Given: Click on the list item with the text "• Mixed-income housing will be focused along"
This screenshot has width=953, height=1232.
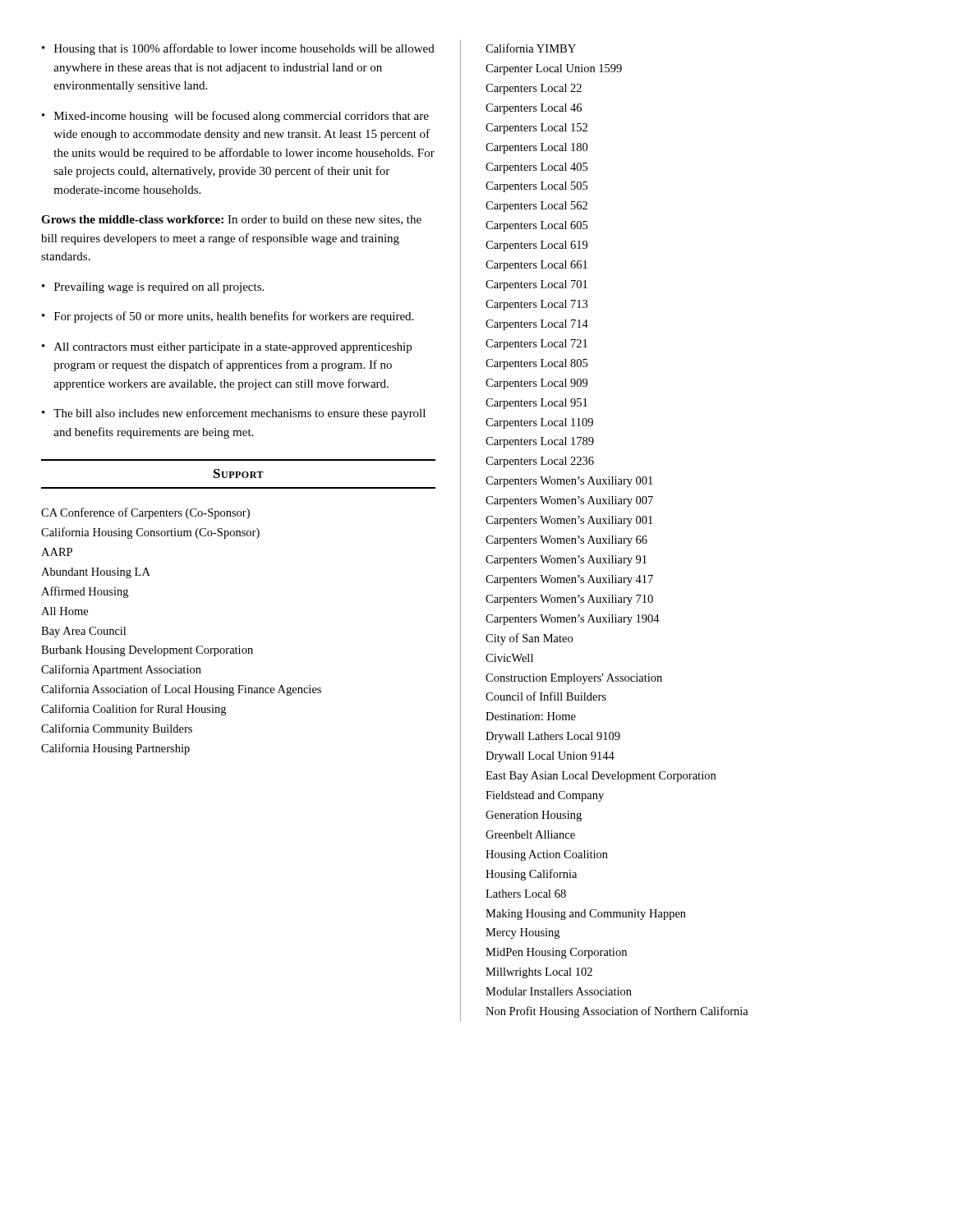Looking at the screenshot, I should click(238, 153).
